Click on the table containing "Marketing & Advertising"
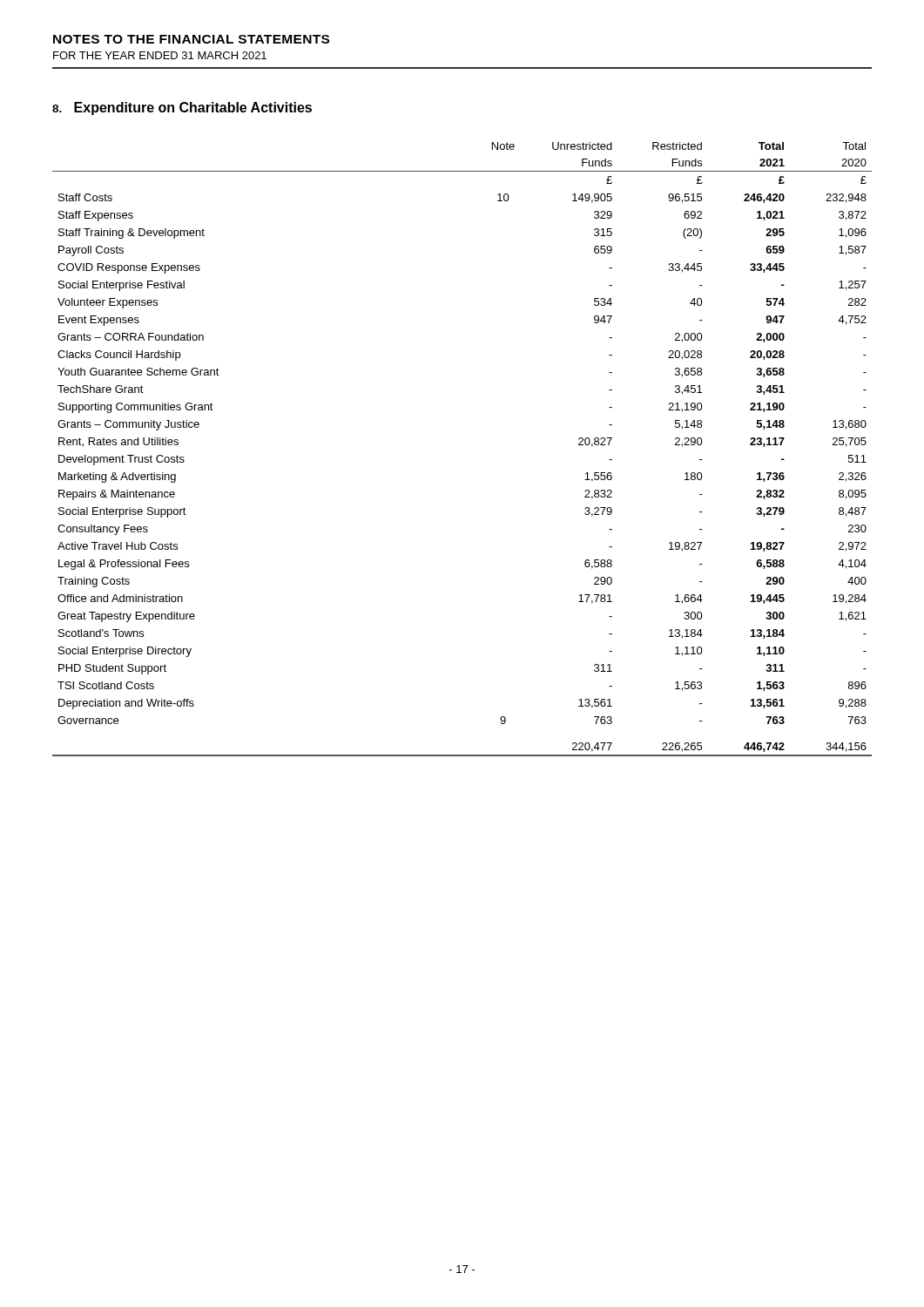This screenshot has width=924, height=1307. 462,447
